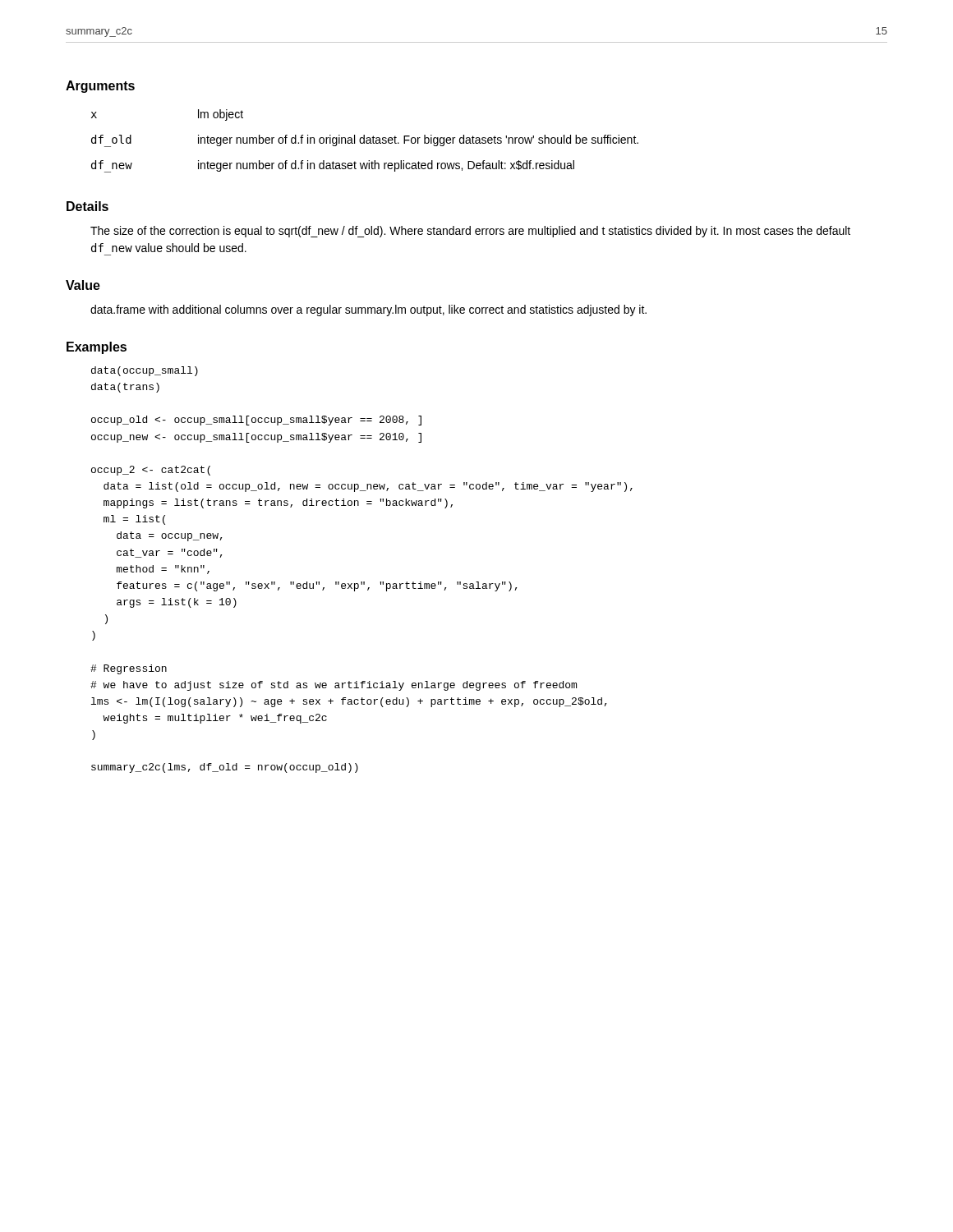Select the element starting "The size of the correction"
This screenshot has height=1232, width=953.
tap(470, 239)
